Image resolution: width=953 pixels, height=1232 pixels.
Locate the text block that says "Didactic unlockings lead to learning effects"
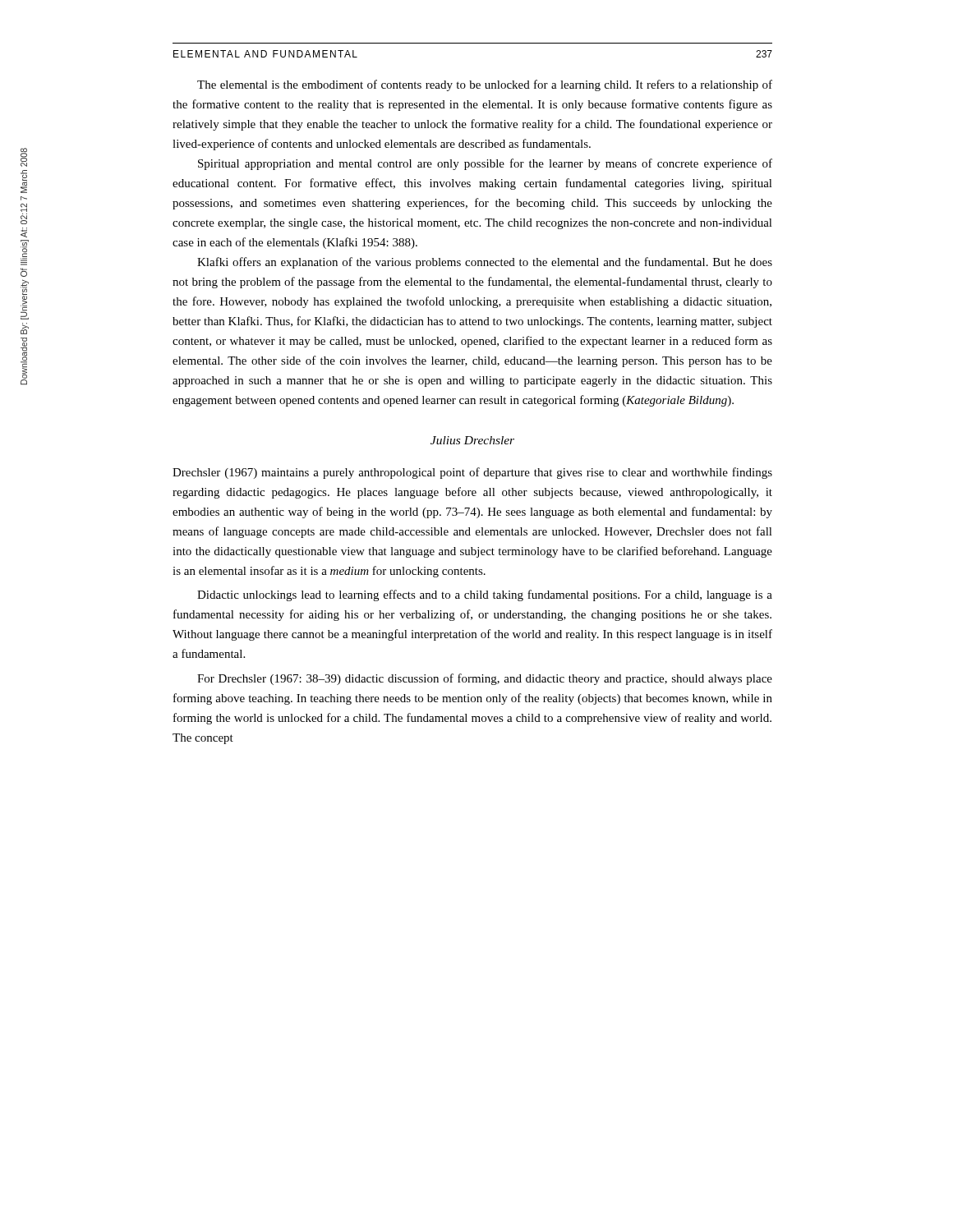click(472, 624)
